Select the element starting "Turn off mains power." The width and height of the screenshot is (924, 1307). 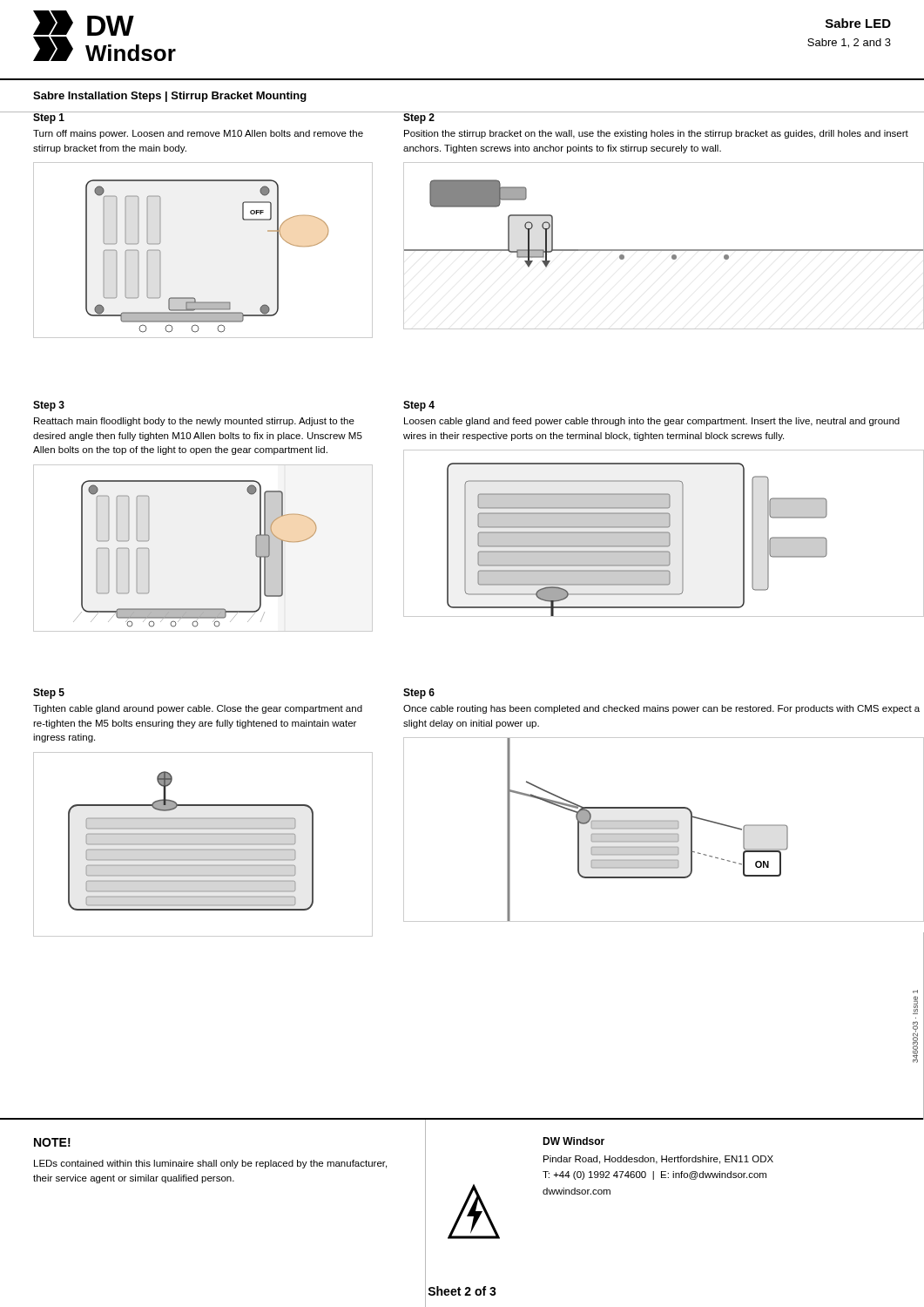point(198,141)
